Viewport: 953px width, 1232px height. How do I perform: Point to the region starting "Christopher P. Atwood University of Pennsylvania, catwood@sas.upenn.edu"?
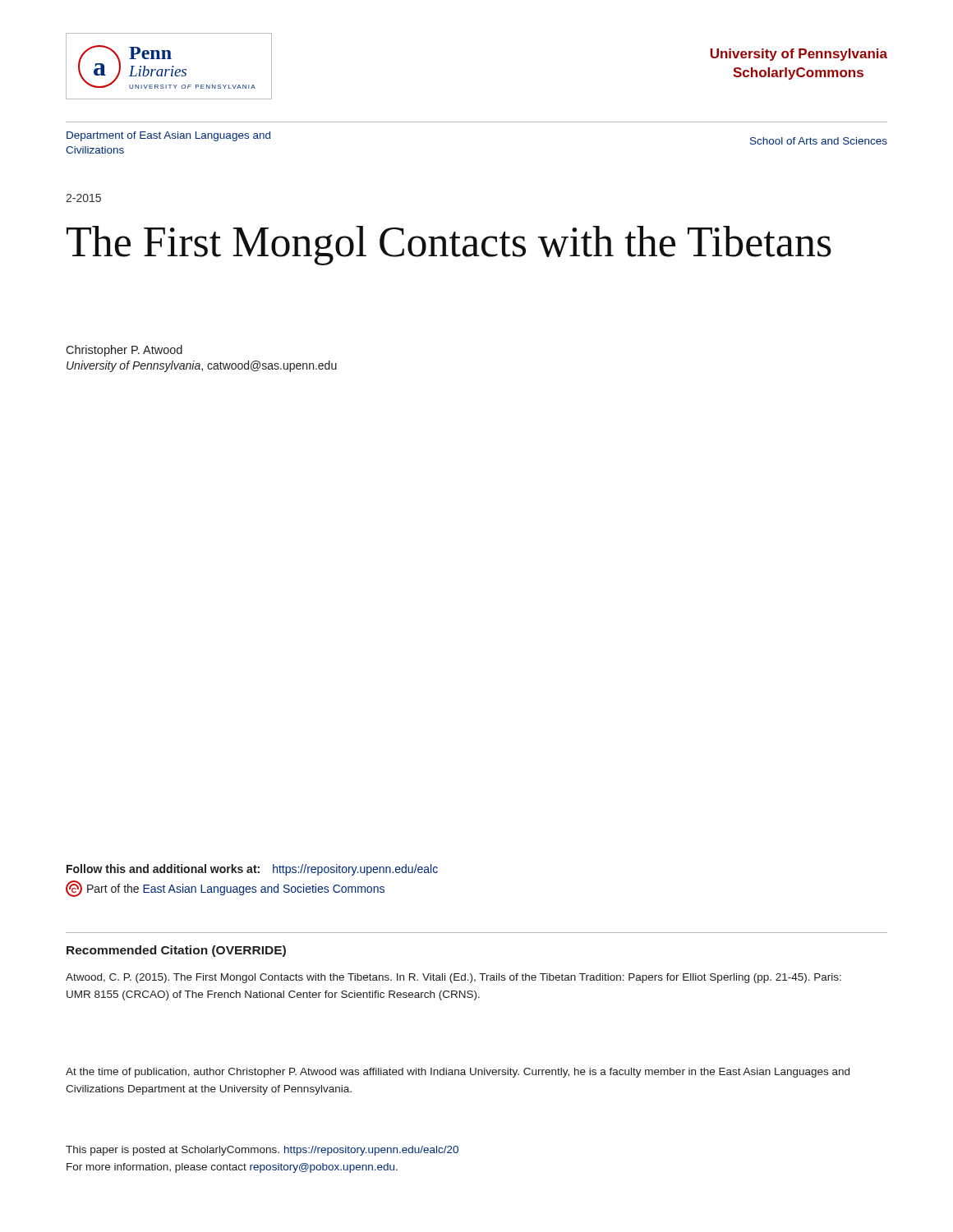tap(201, 358)
